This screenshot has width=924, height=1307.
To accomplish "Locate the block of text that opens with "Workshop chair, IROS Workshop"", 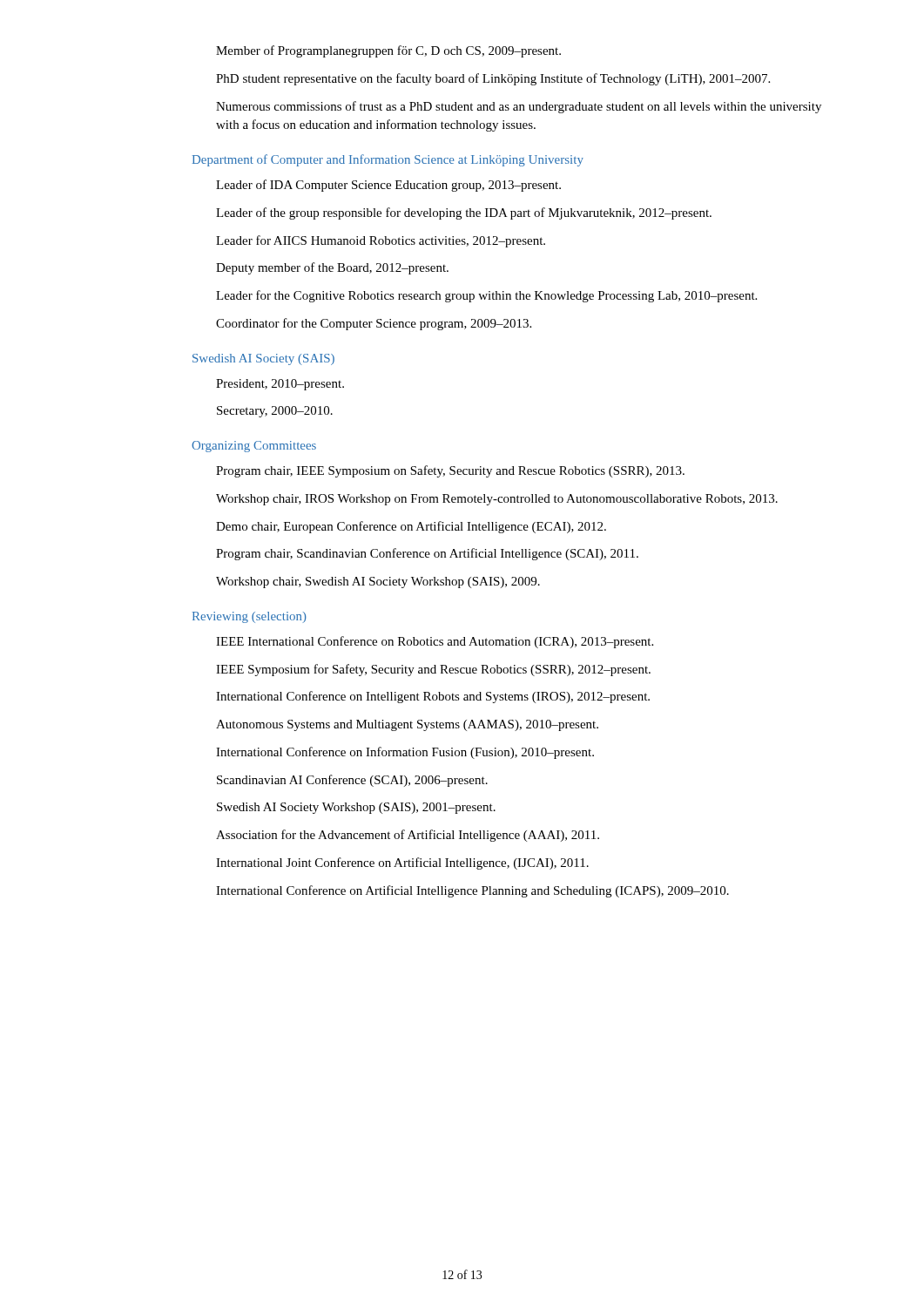I will [497, 498].
